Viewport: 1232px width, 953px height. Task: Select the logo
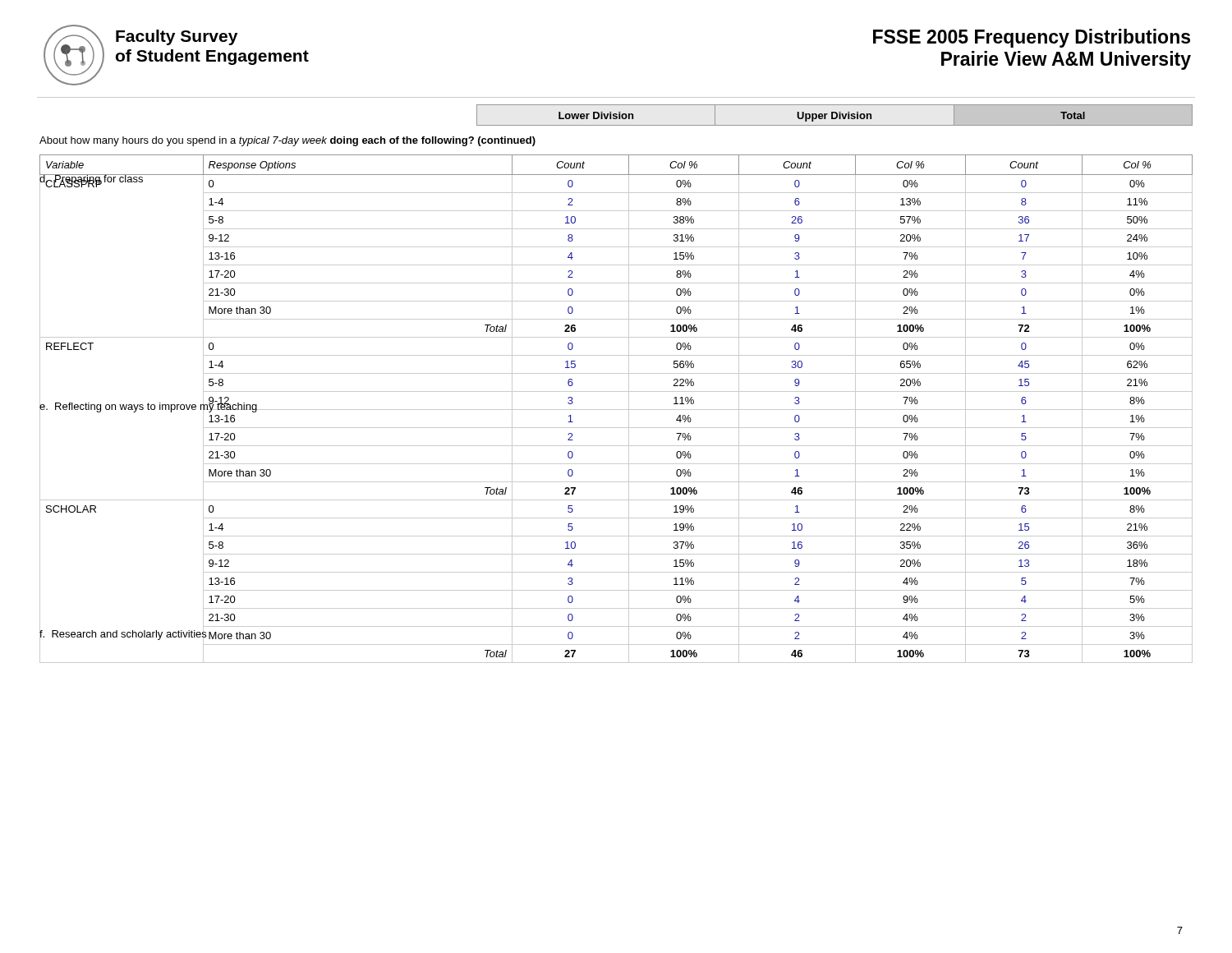click(74, 53)
